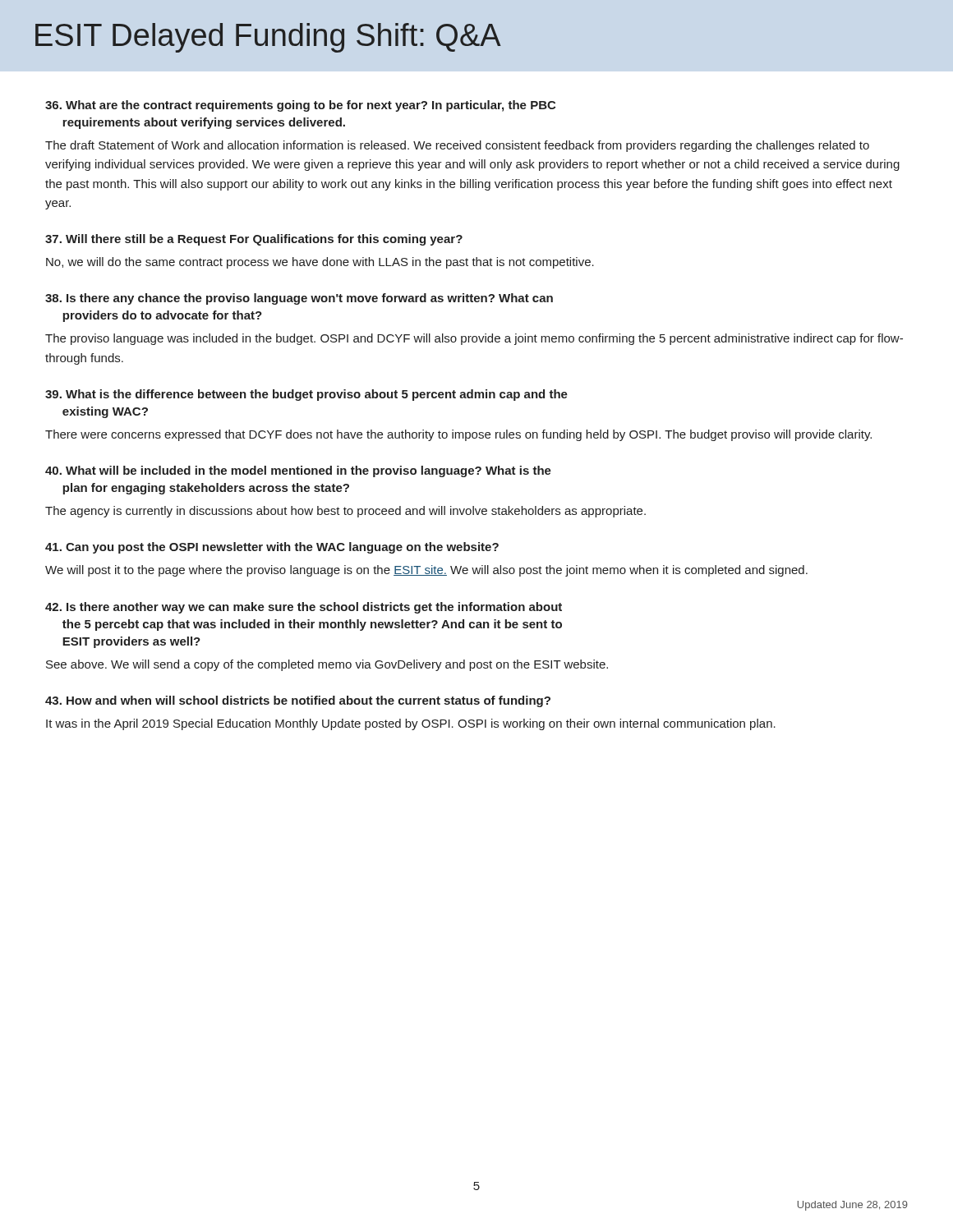The image size is (953, 1232).
Task: Select the section header that reads "38. Is there"
Action: tap(299, 307)
